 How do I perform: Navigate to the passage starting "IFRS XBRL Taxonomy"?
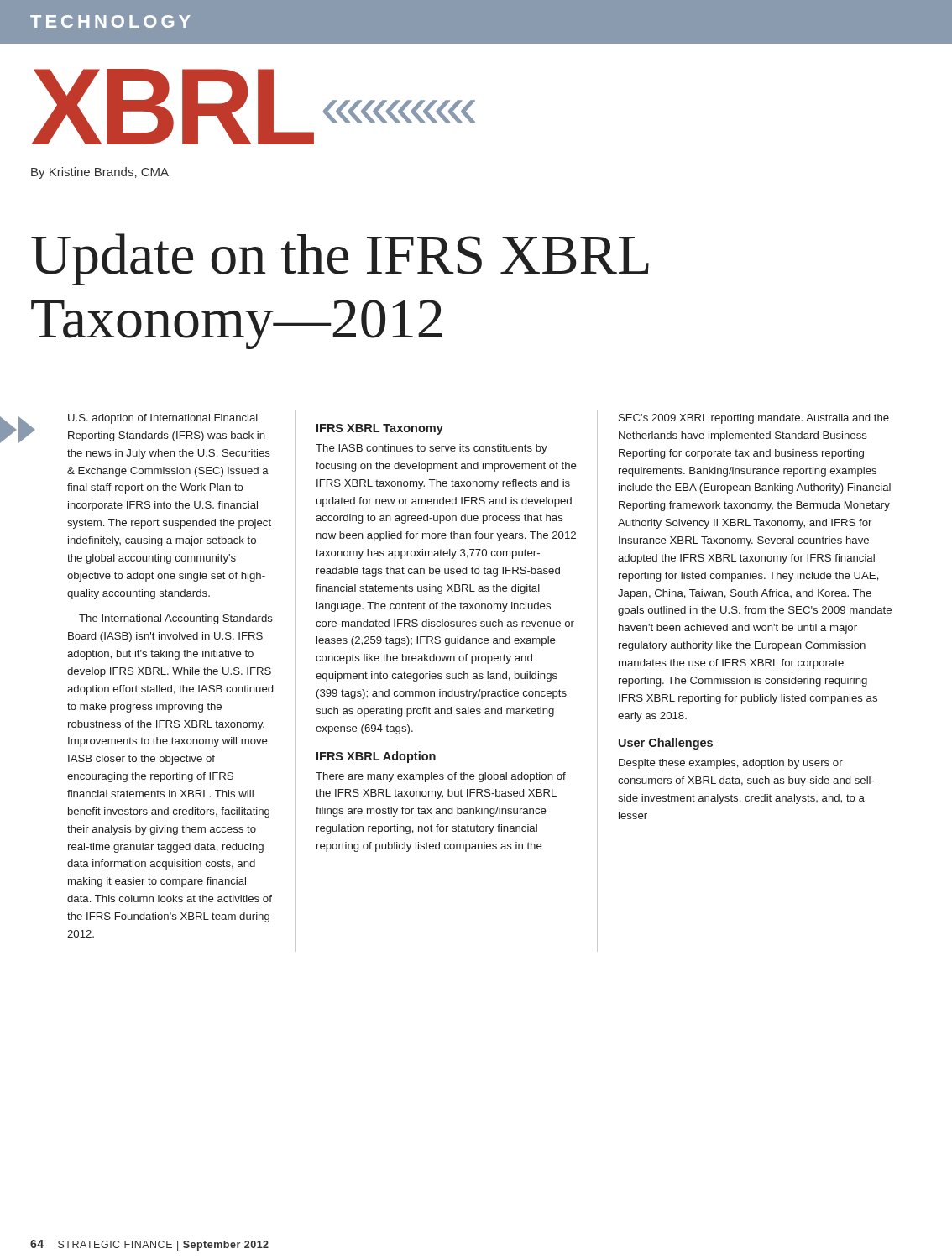click(379, 428)
